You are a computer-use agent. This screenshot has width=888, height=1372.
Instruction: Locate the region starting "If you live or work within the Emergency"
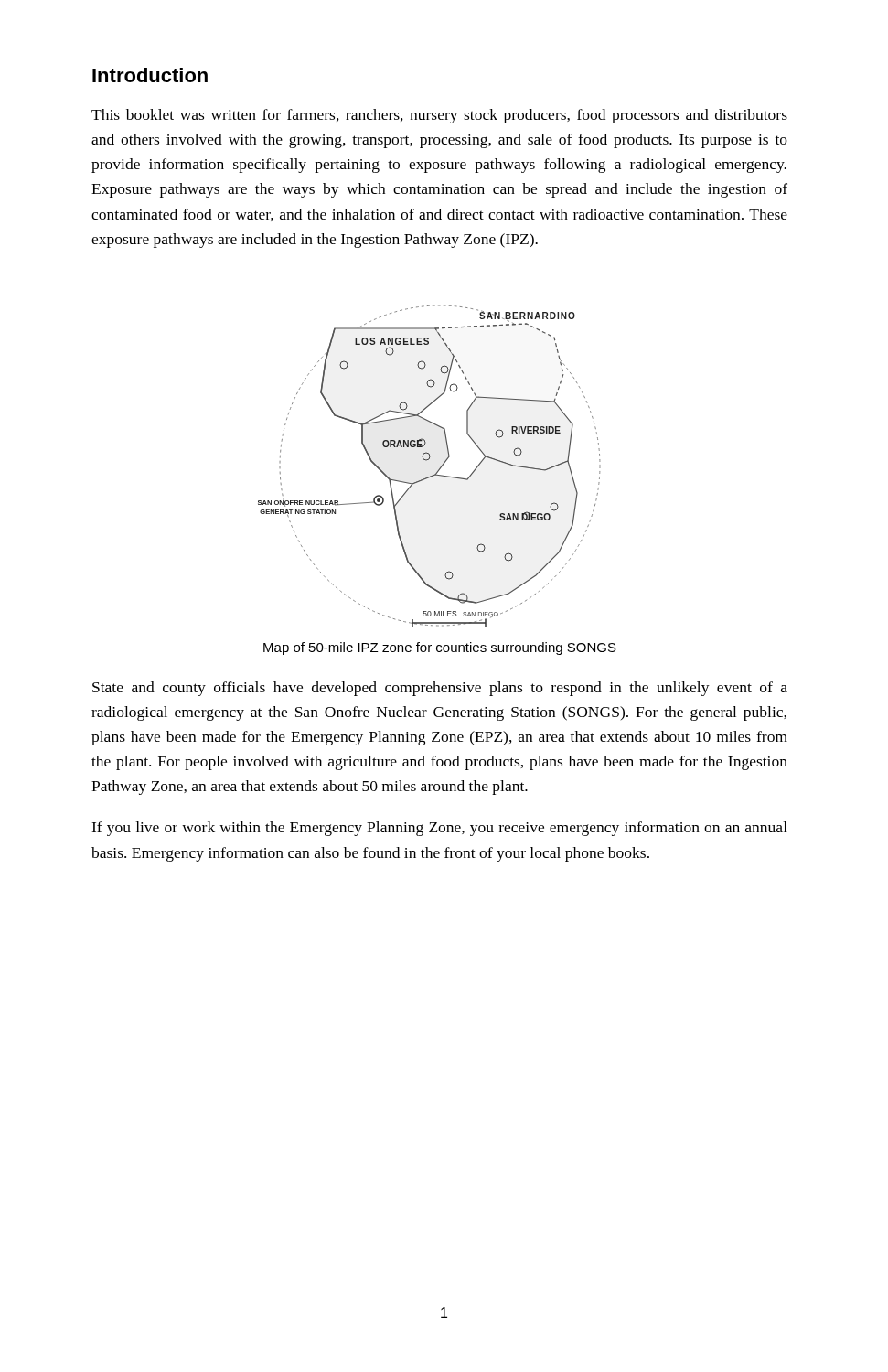(439, 840)
